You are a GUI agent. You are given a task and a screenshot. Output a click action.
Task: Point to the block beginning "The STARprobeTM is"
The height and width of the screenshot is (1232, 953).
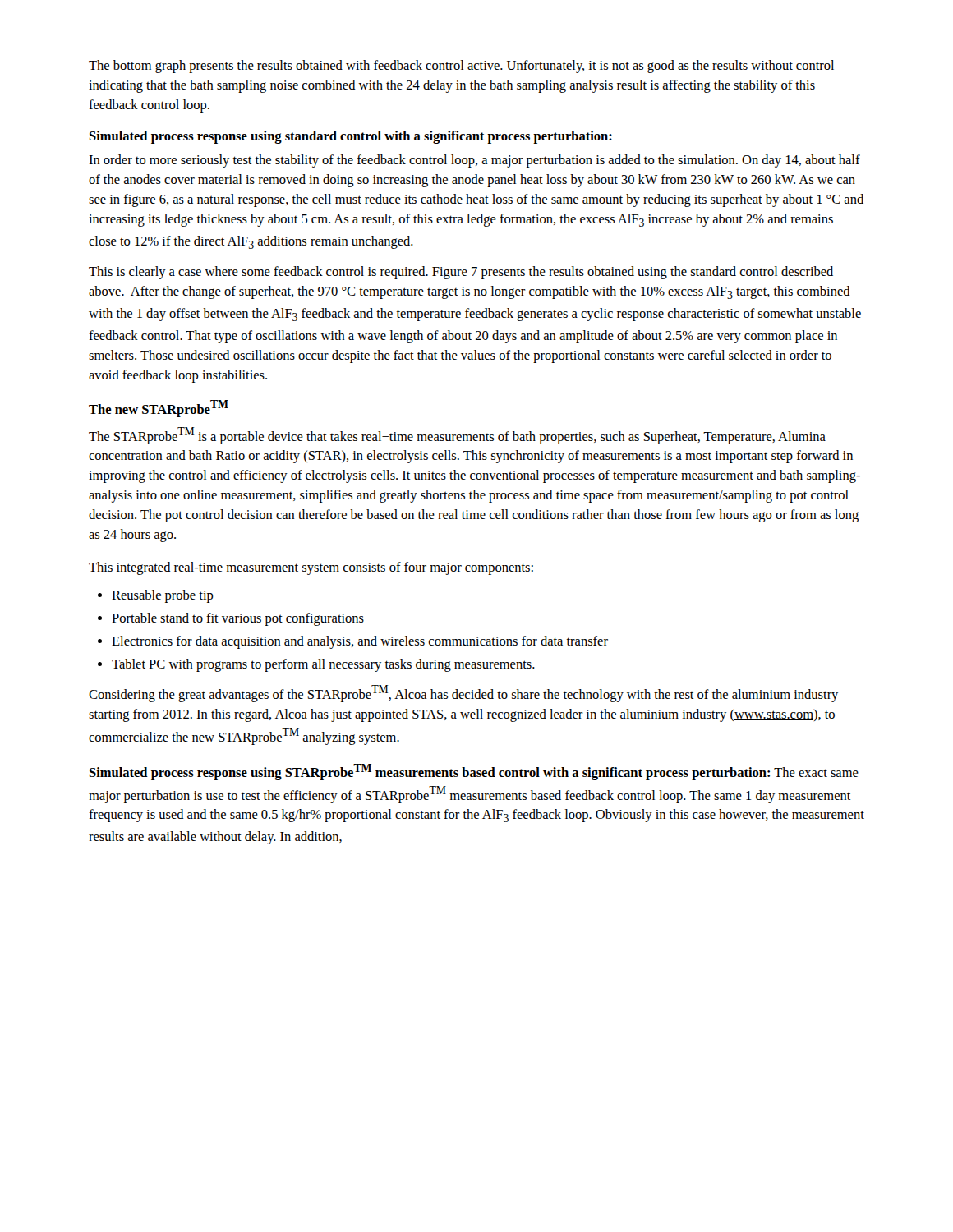click(x=475, y=484)
